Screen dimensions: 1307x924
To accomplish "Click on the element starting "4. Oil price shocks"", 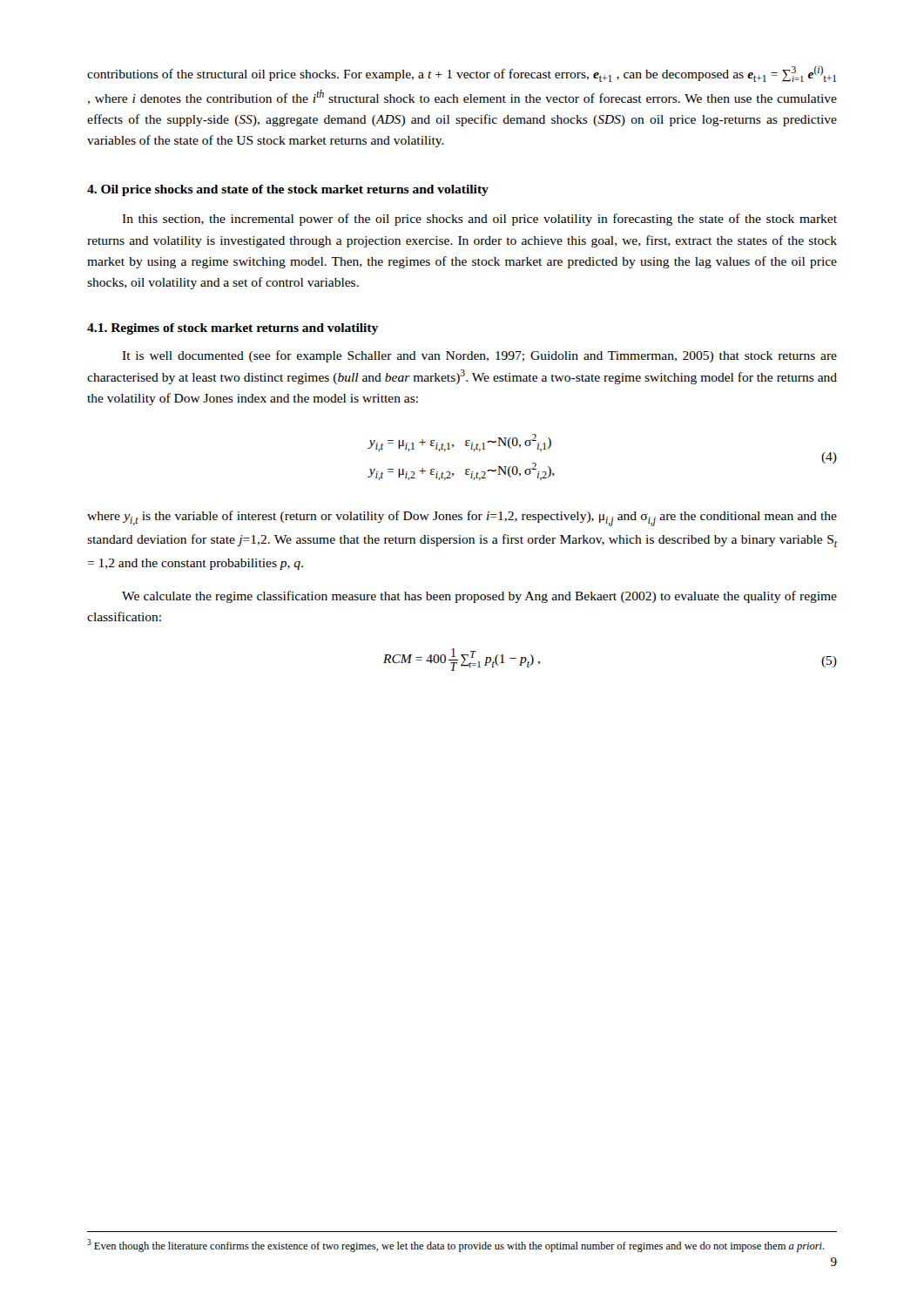I will tap(288, 189).
